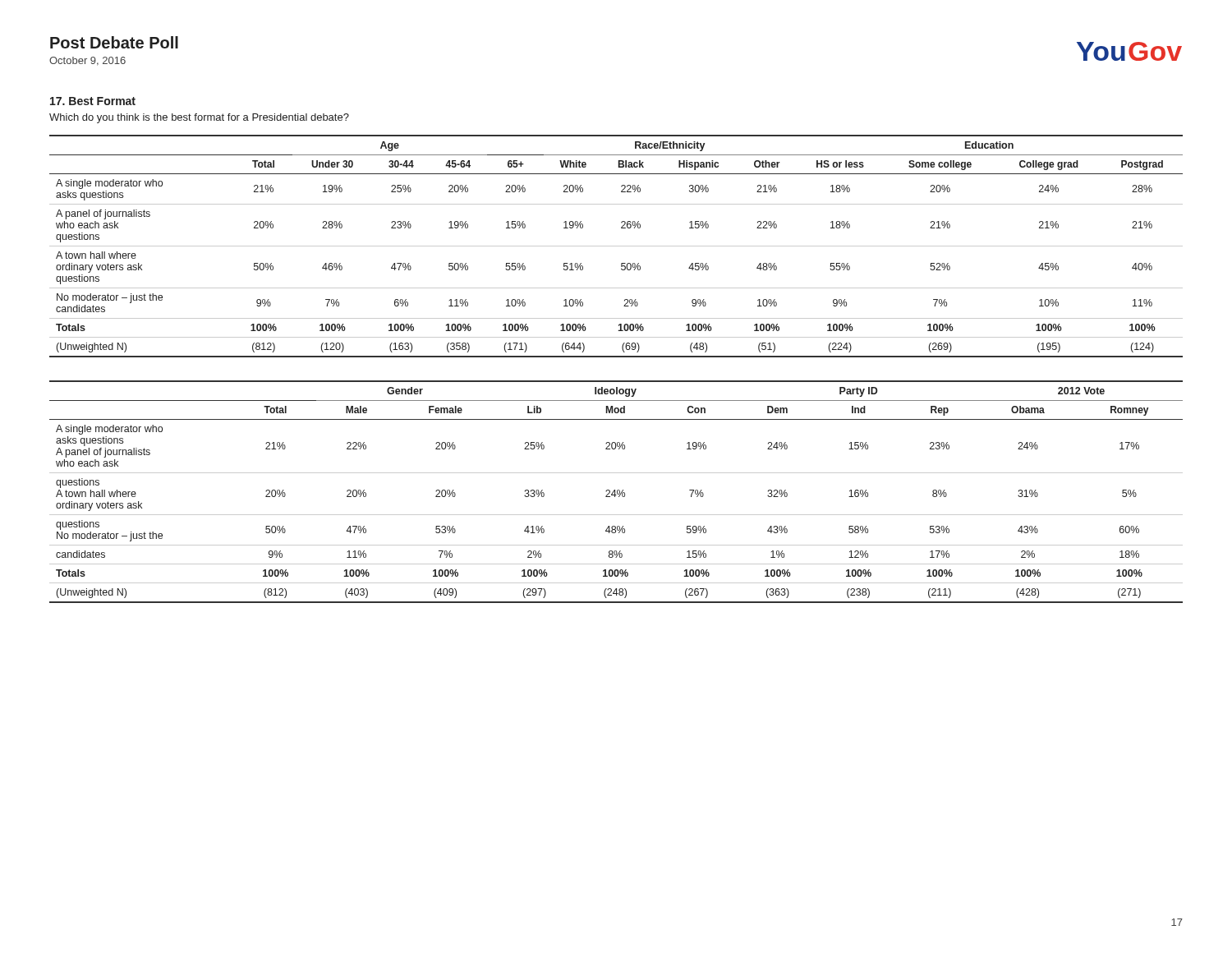
Task: Where does it say "October 9, 2016"?
Action: click(88, 60)
